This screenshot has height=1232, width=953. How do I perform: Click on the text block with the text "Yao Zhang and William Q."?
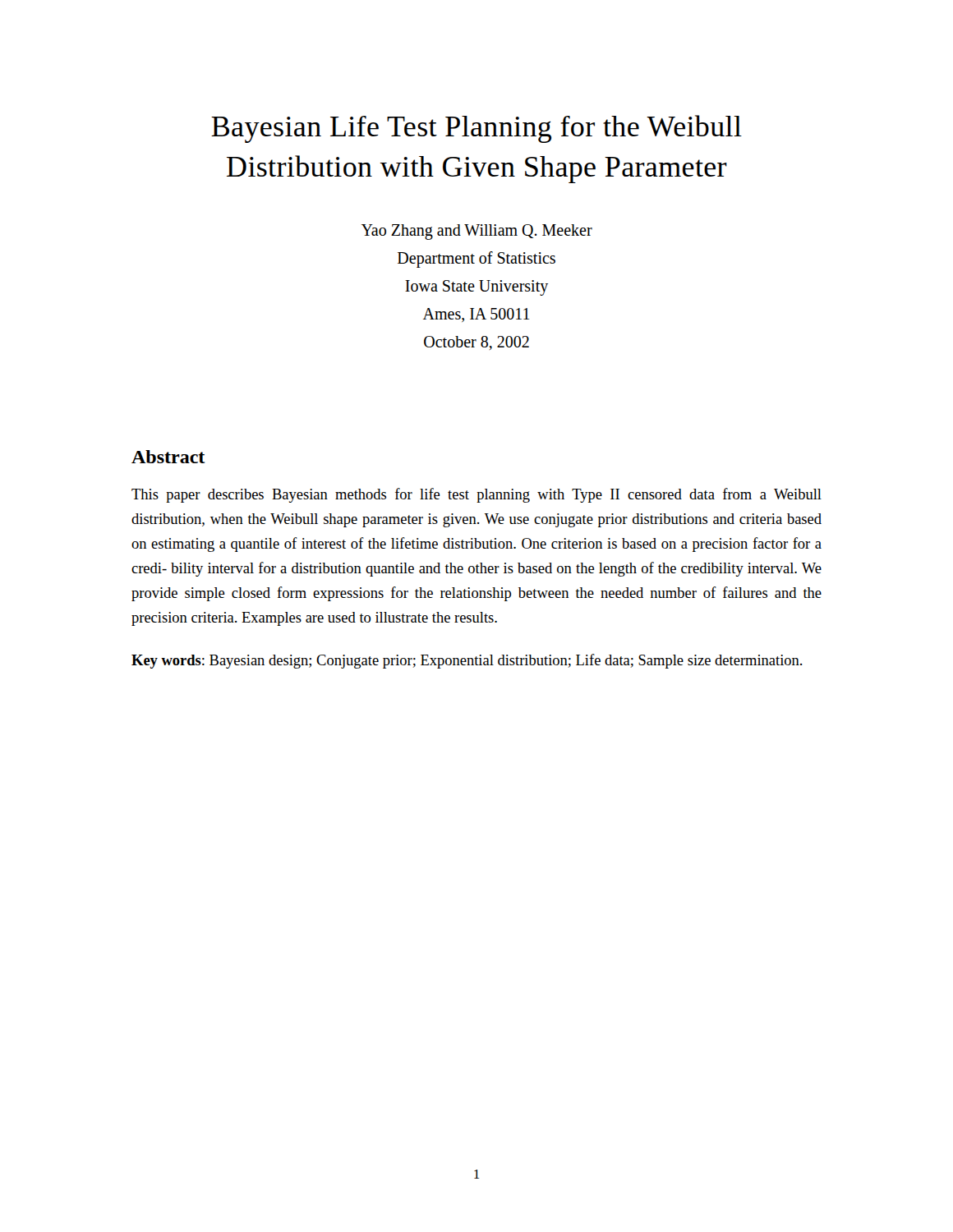click(476, 286)
